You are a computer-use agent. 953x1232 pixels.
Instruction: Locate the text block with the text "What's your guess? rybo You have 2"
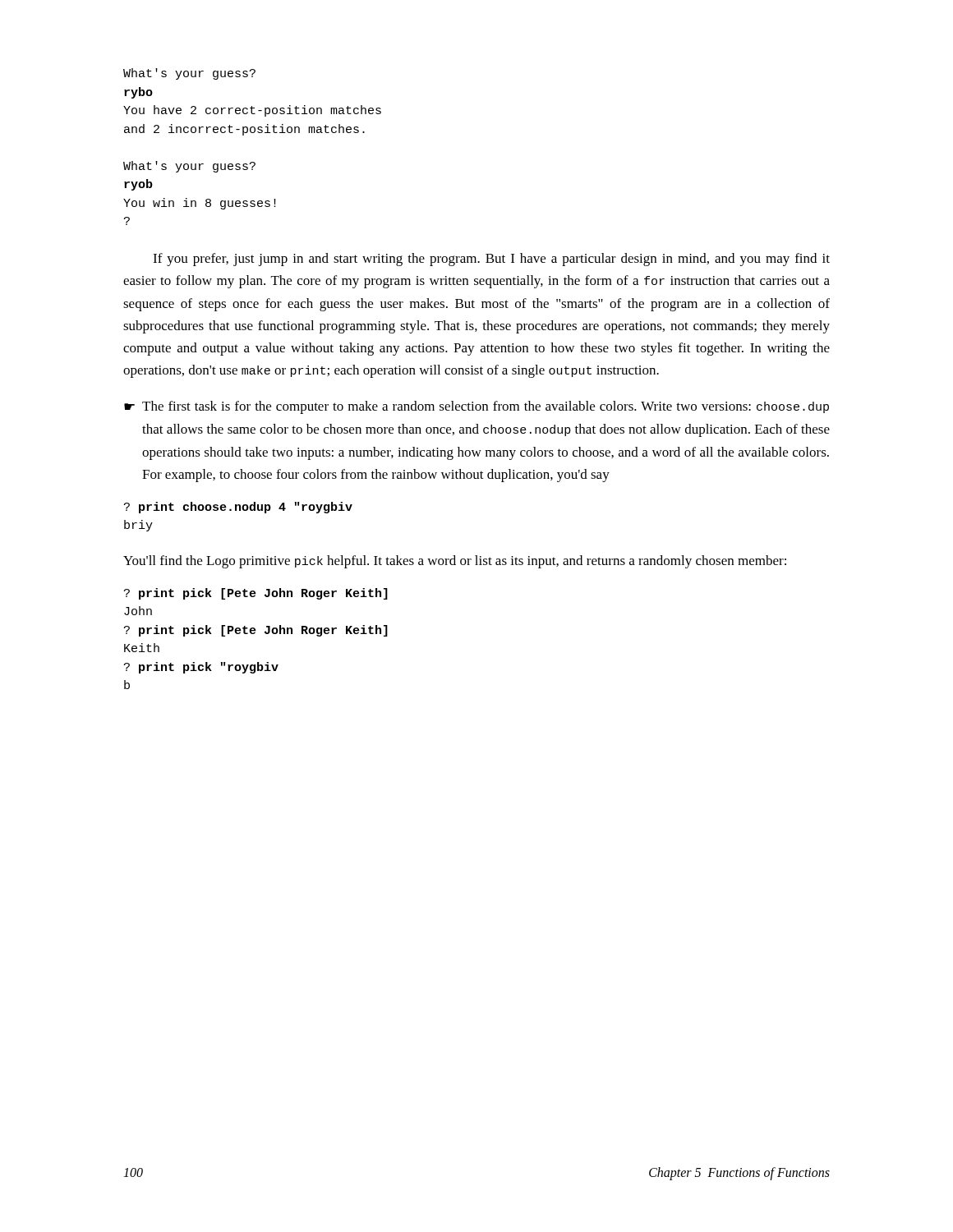click(x=189, y=74)
